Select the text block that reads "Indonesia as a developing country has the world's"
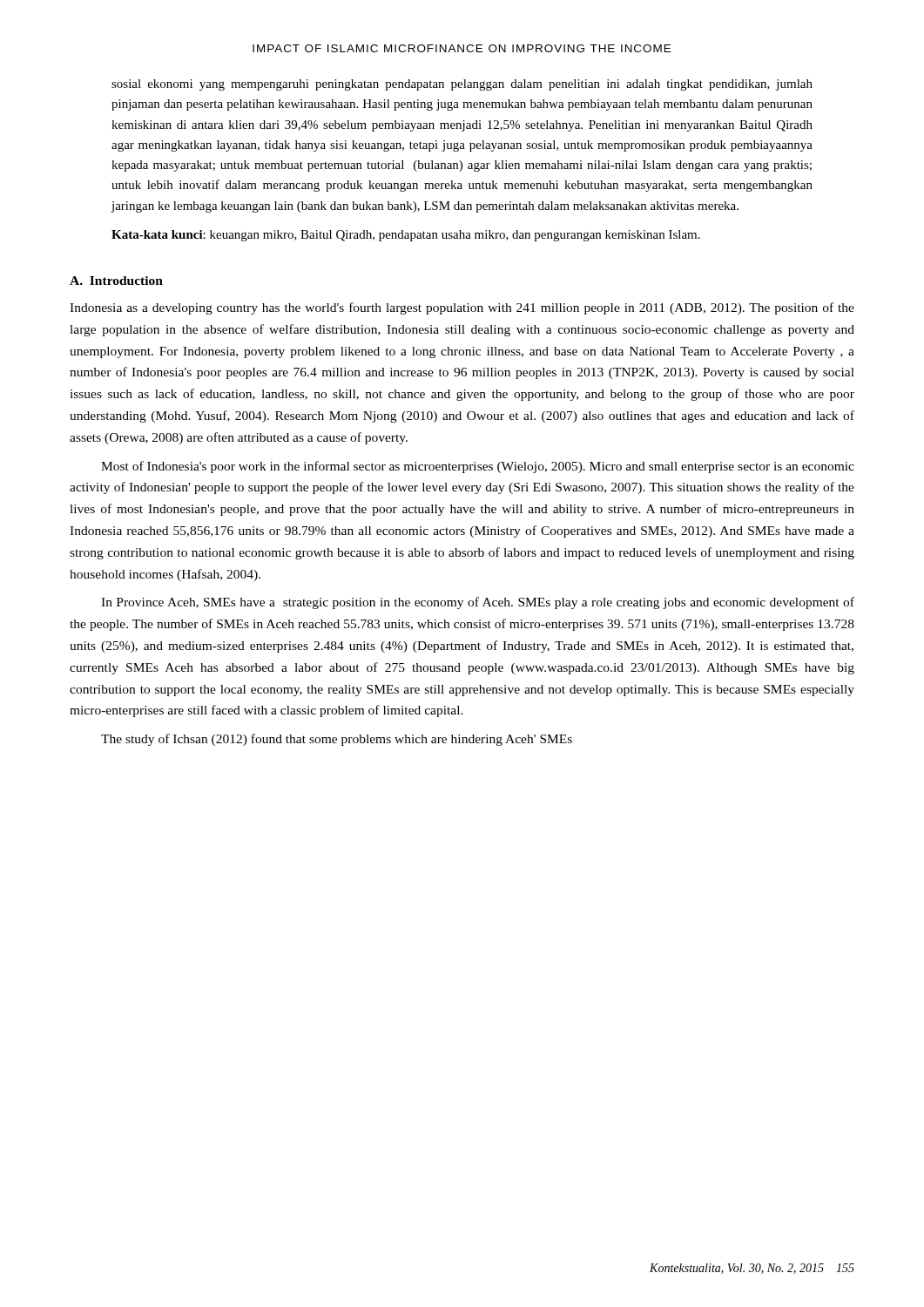Viewport: 924px width, 1307px height. point(462,372)
